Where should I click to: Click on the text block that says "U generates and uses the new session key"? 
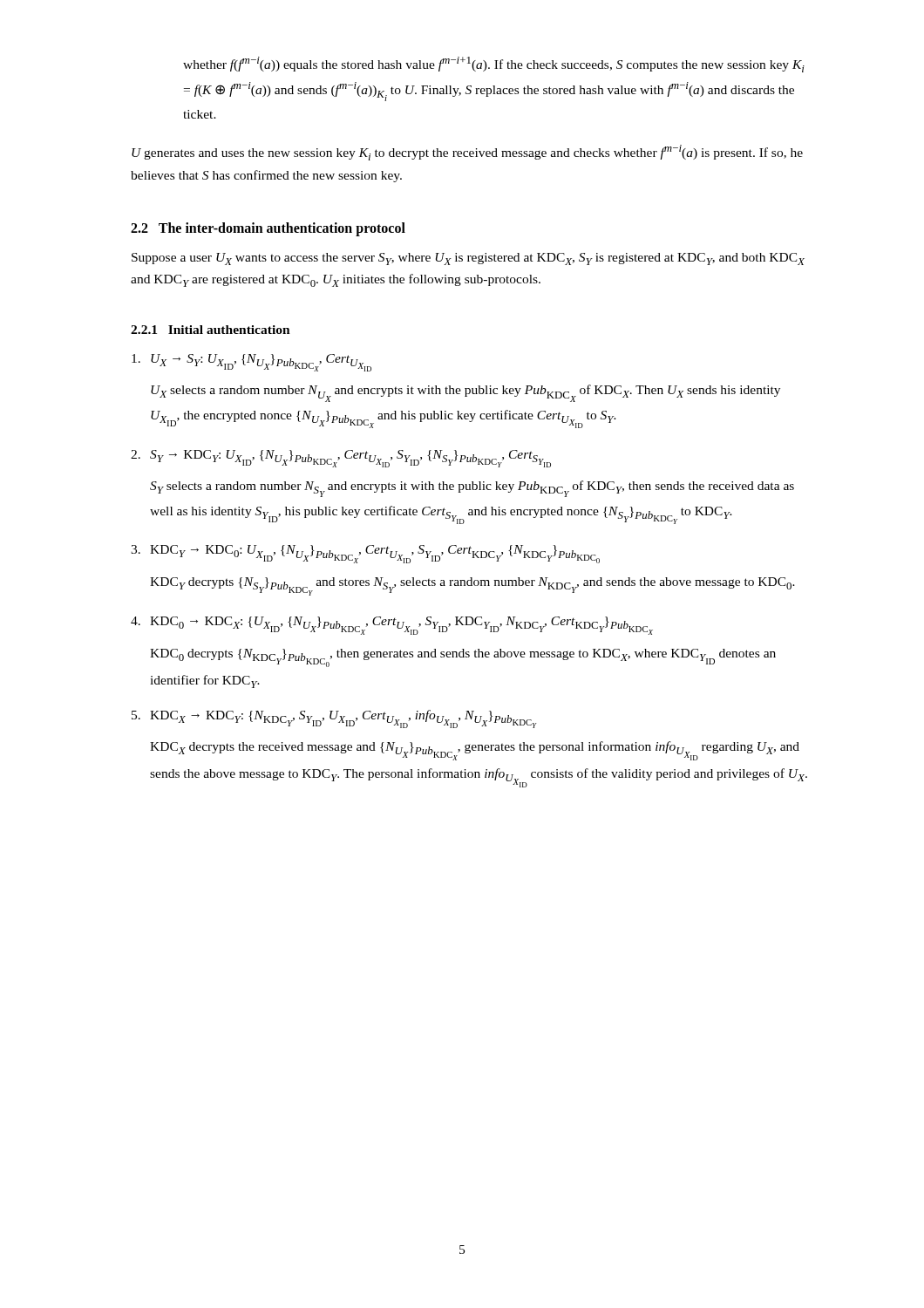point(467,162)
